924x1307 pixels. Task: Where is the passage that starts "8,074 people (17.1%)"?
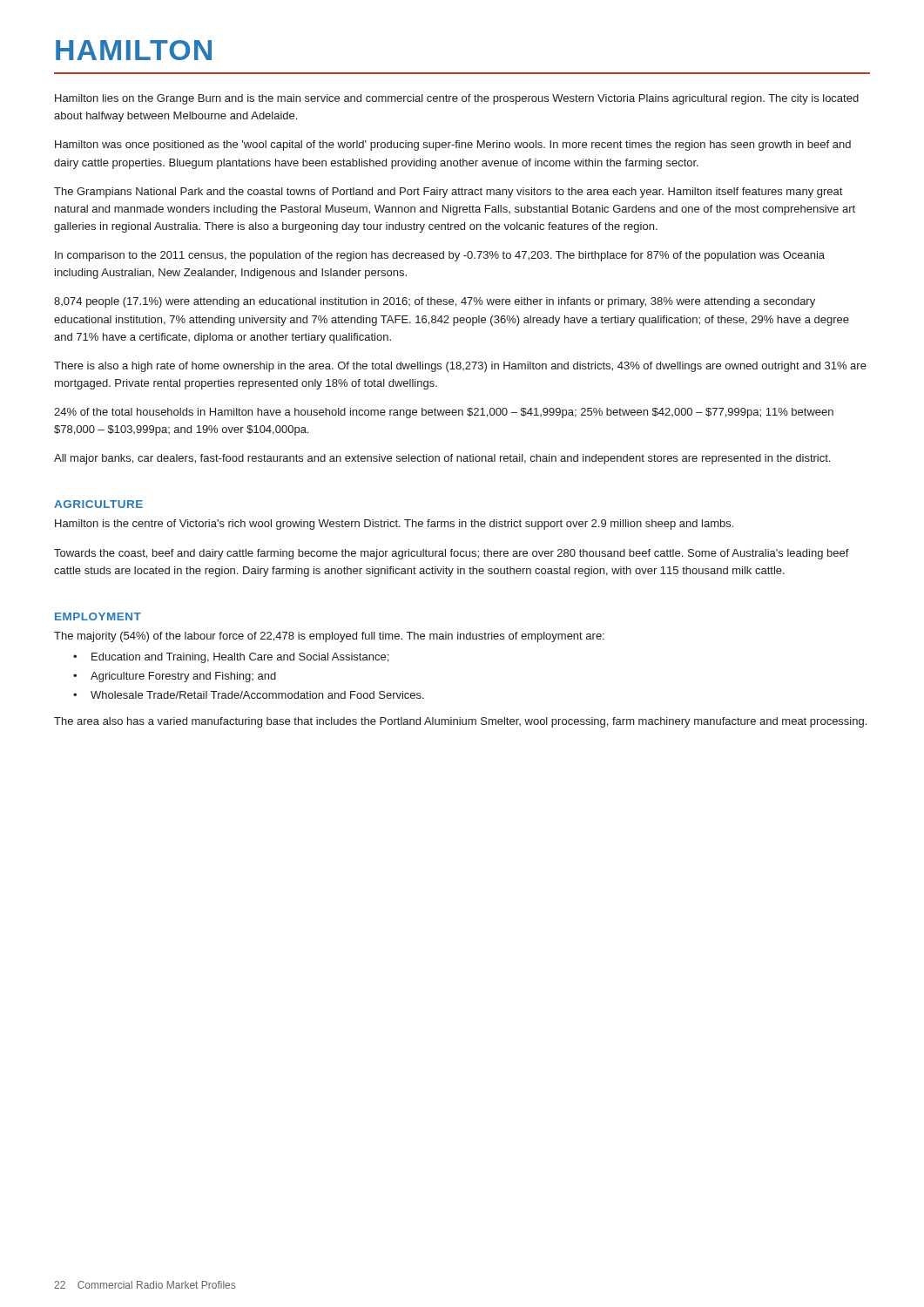452,319
